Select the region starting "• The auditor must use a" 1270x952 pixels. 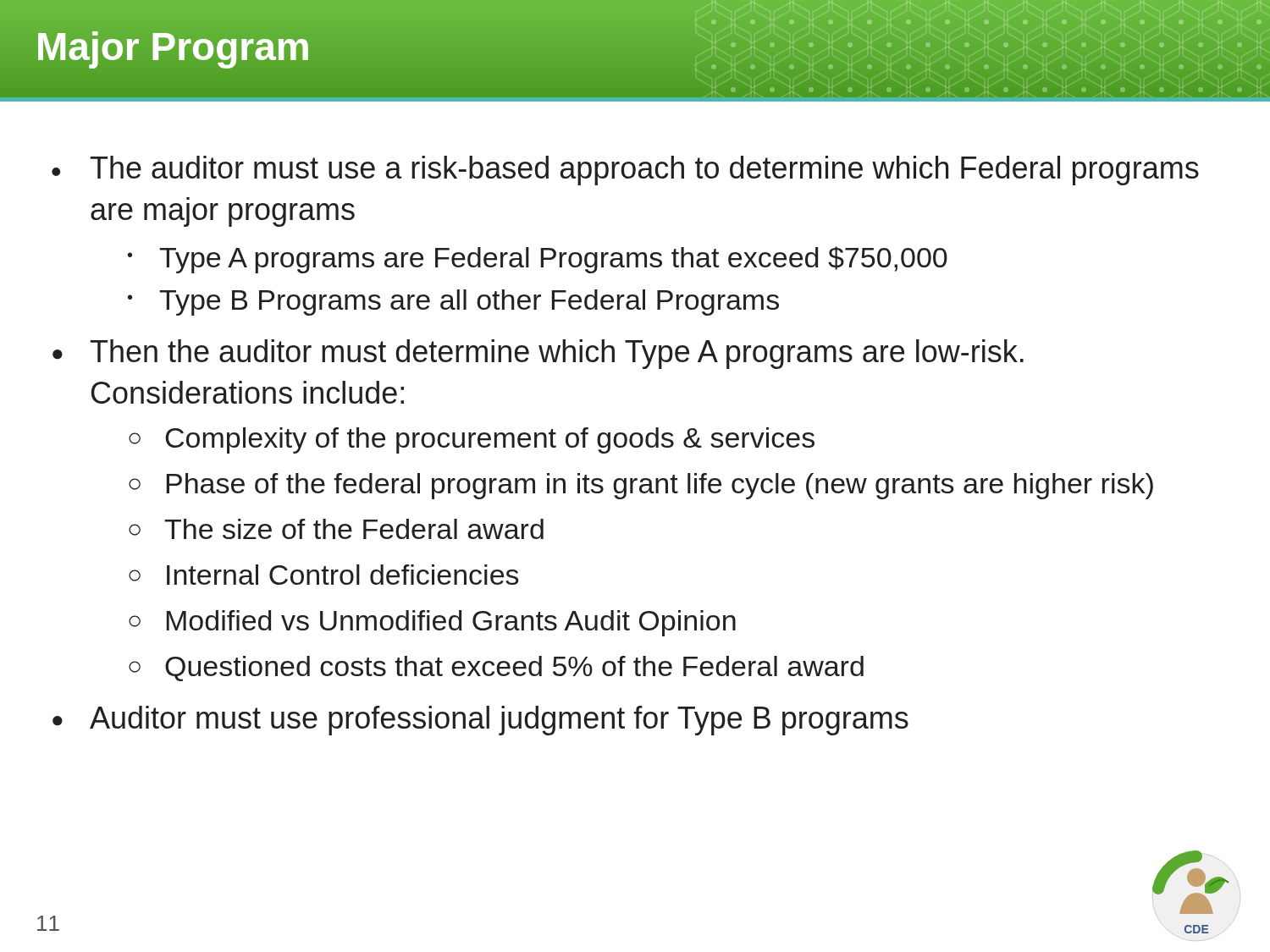[639, 189]
